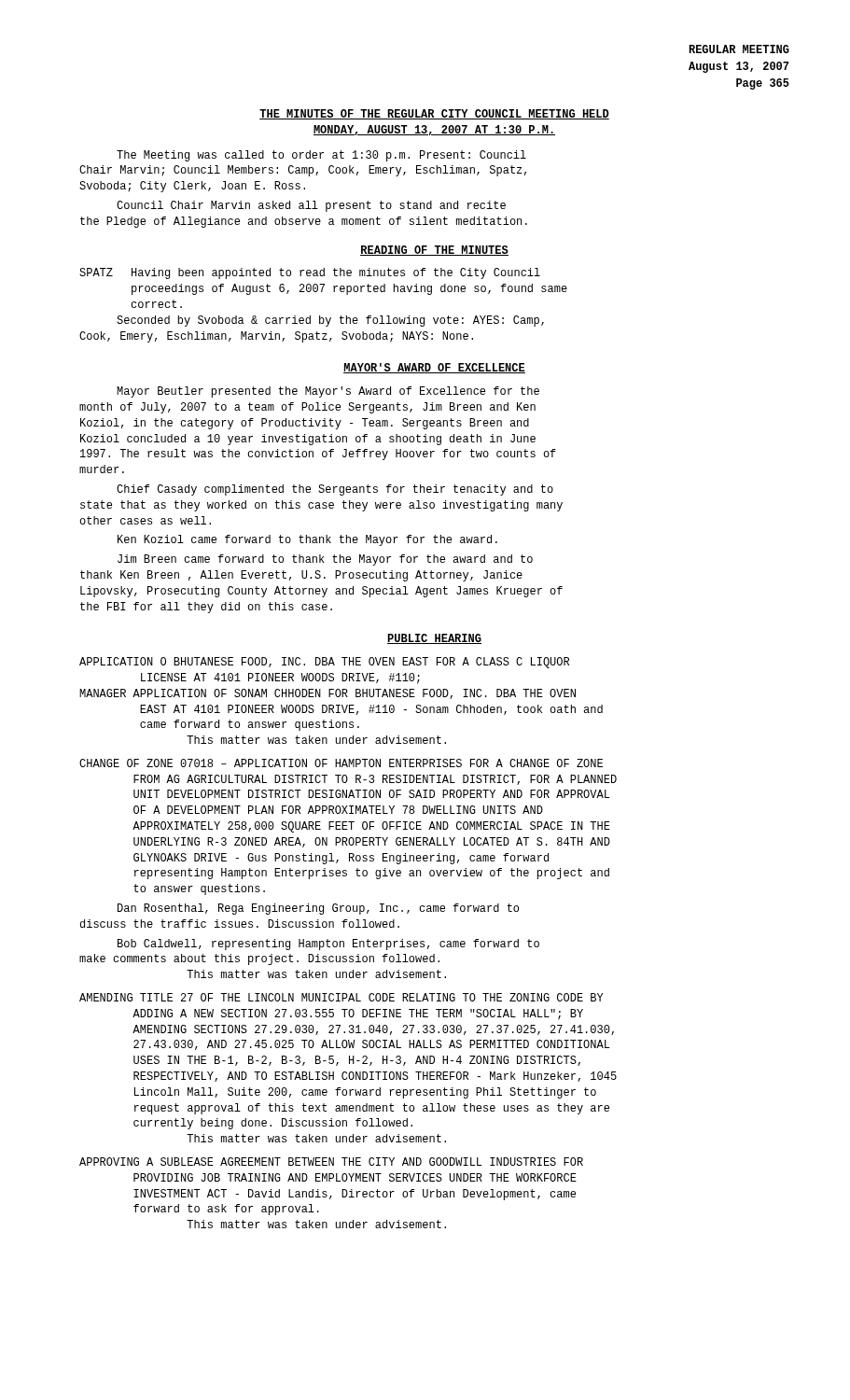Find the passage starting "Mayor Beutler presented the Mayor's Award"
This screenshot has width=850, height=1400.
click(x=434, y=500)
